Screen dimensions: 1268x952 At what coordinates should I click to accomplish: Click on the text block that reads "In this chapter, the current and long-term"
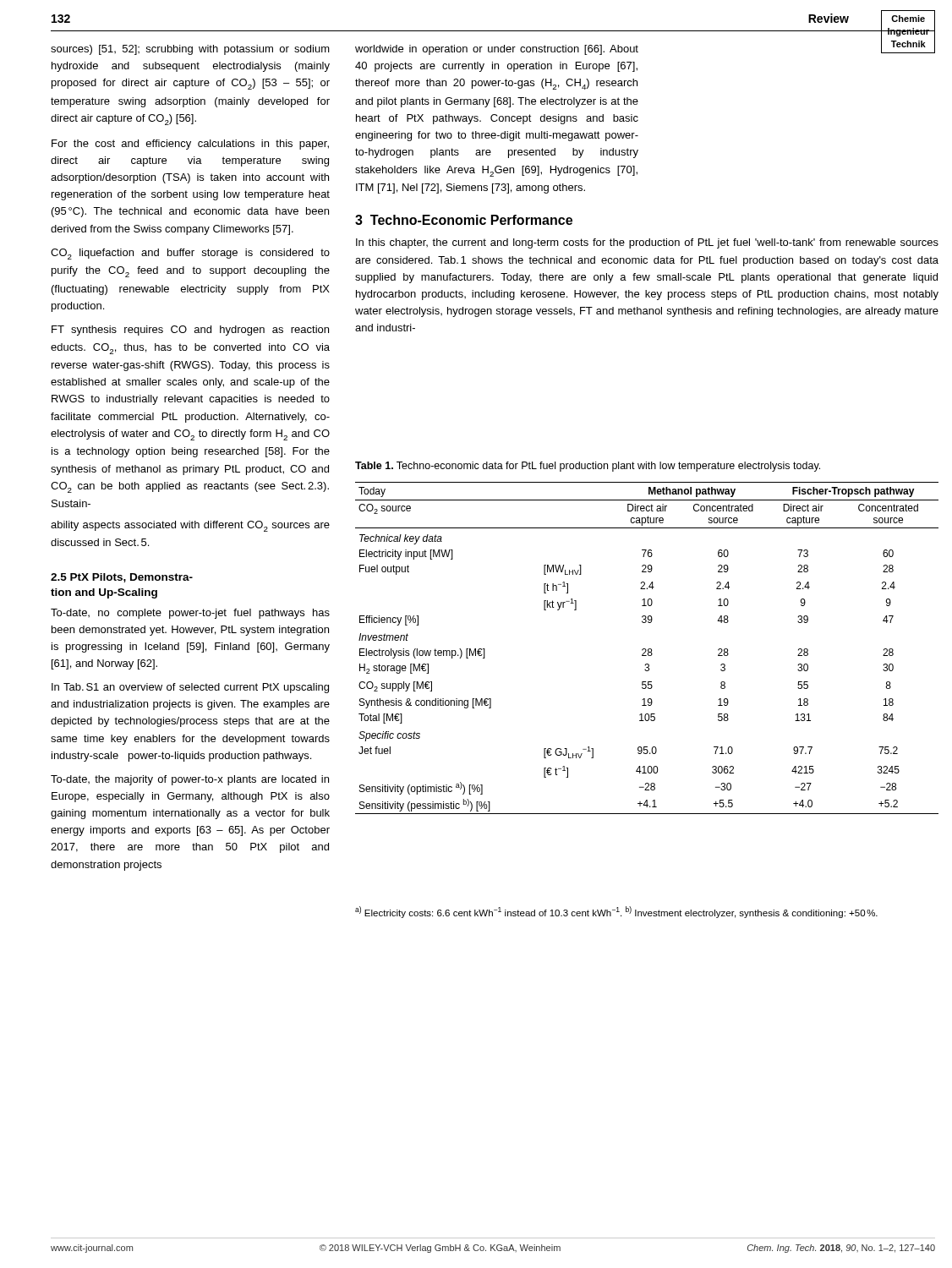pyautogui.click(x=647, y=285)
